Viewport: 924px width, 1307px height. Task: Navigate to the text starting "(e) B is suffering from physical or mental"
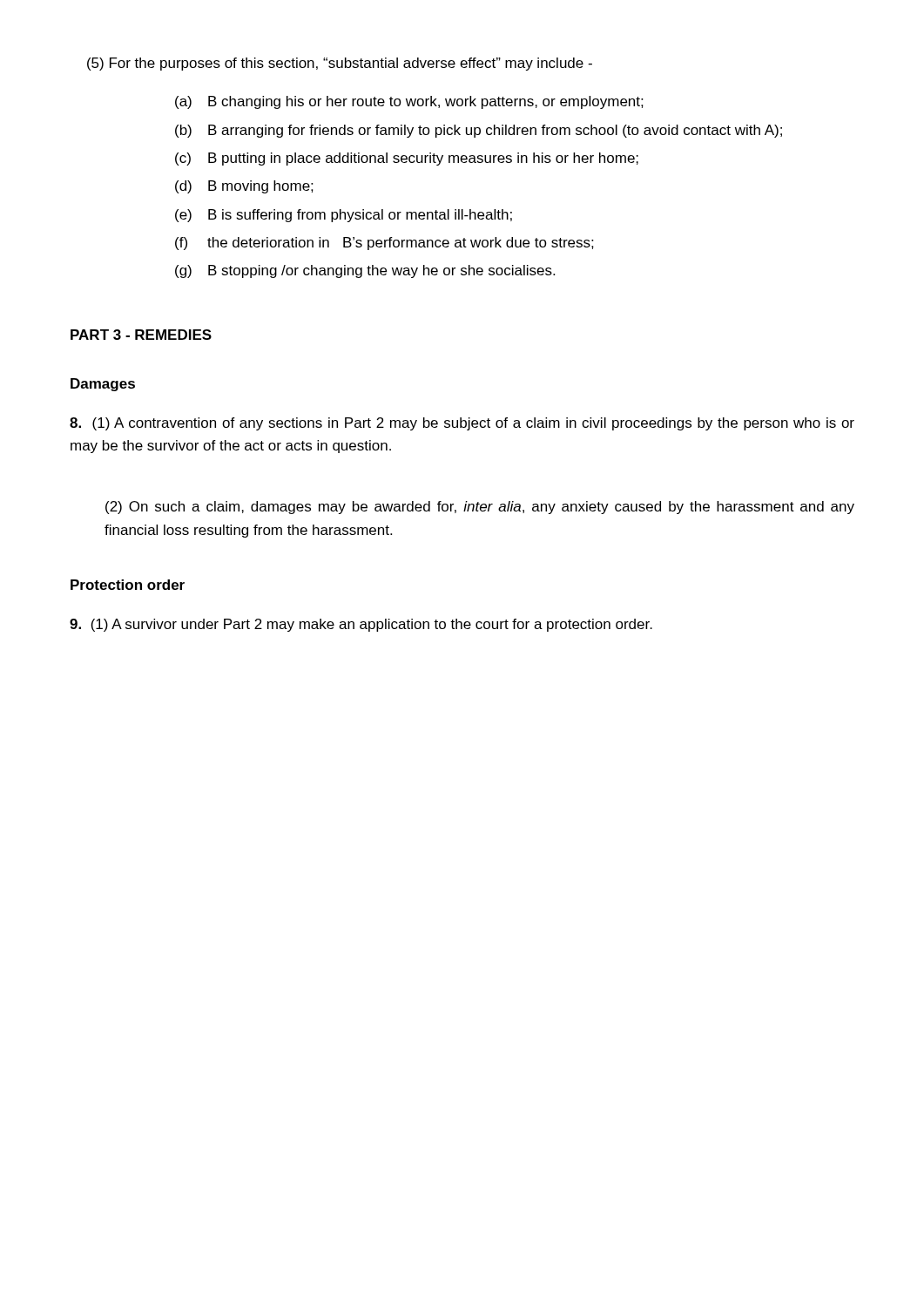click(514, 215)
